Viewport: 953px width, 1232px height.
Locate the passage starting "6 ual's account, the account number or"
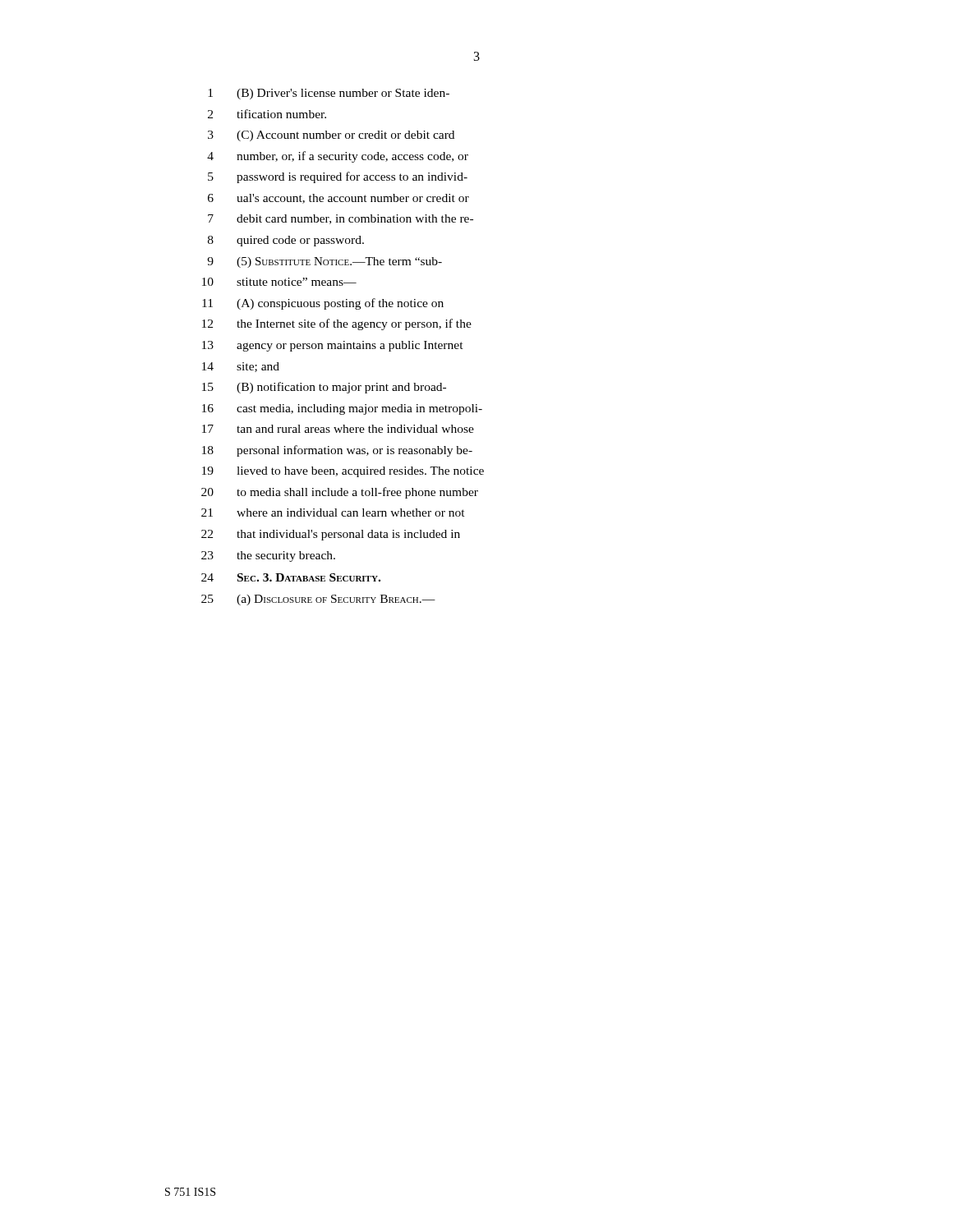(338, 199)
